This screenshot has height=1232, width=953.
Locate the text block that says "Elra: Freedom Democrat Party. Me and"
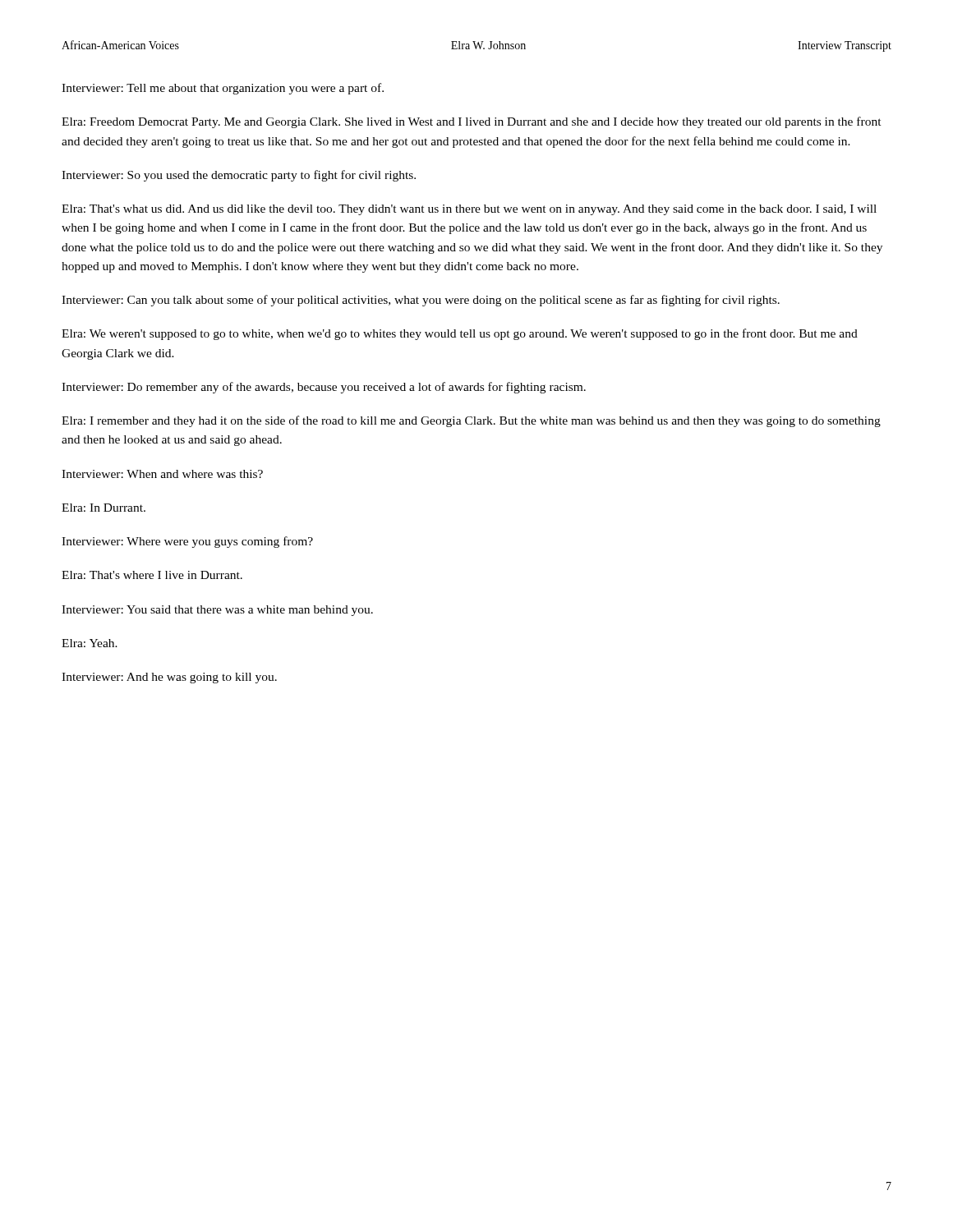click(471, 131)
